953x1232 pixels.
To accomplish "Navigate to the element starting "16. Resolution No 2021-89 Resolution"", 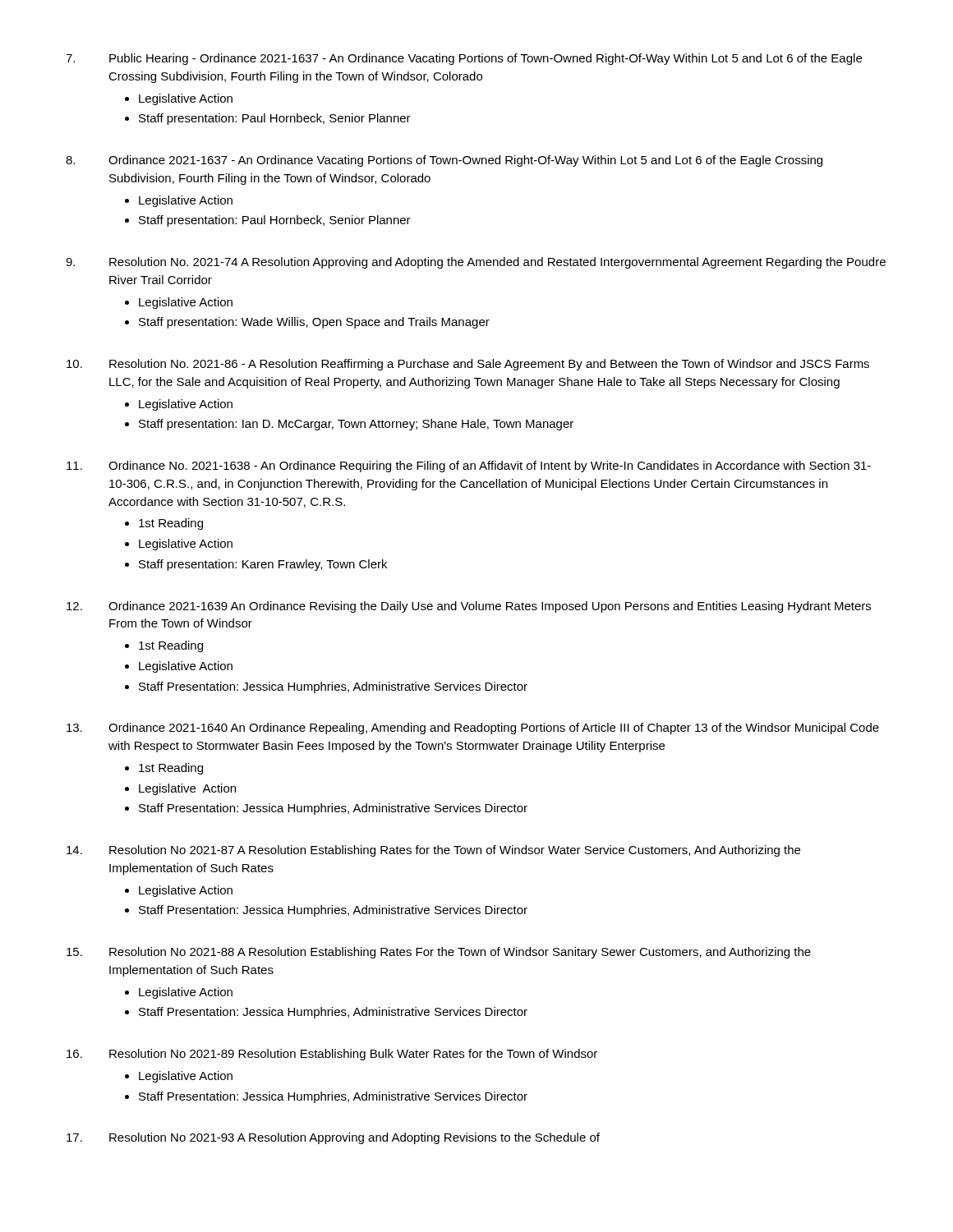I will click(332, 1055).
